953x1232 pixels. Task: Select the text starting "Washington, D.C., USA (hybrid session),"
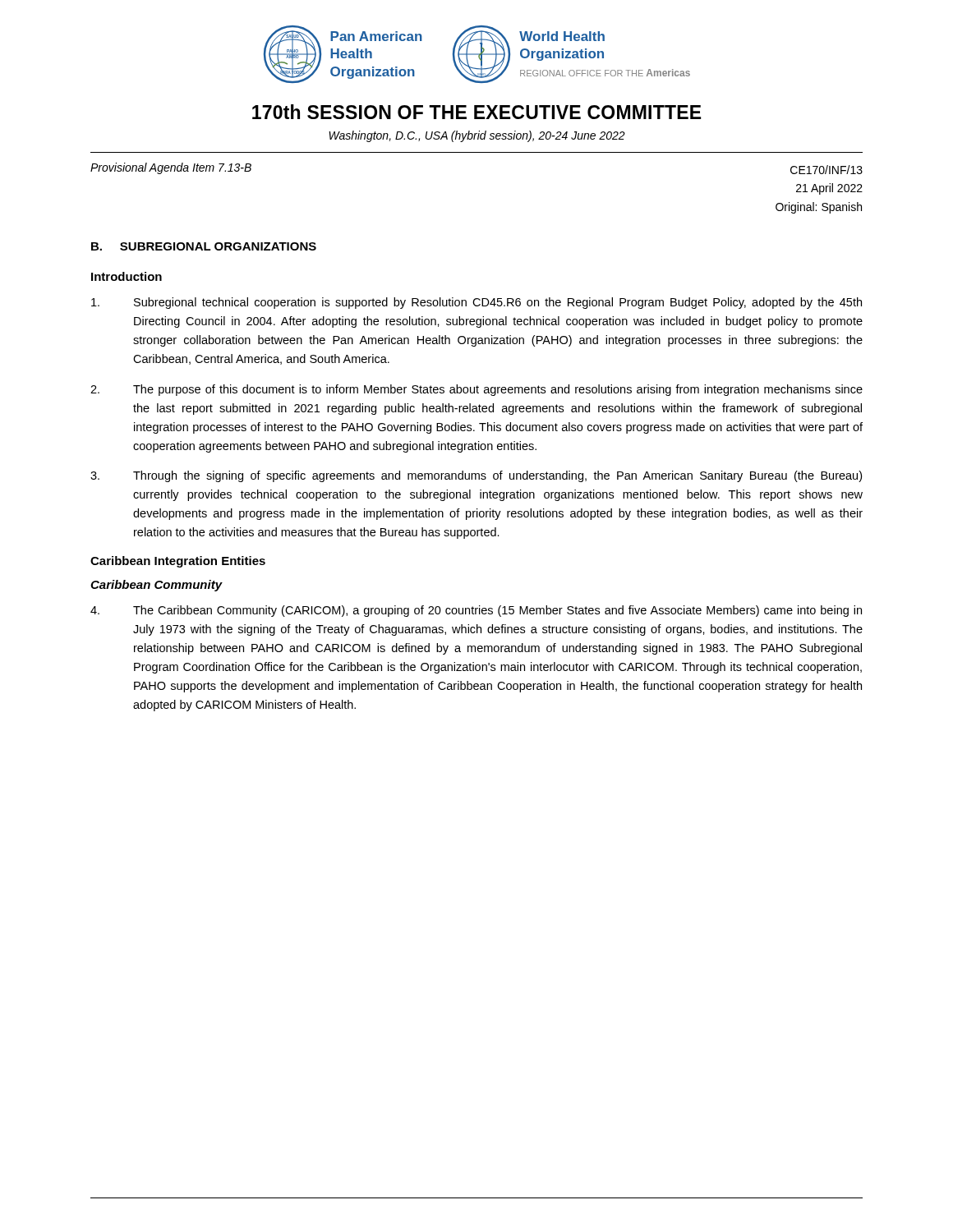point(476,136)
